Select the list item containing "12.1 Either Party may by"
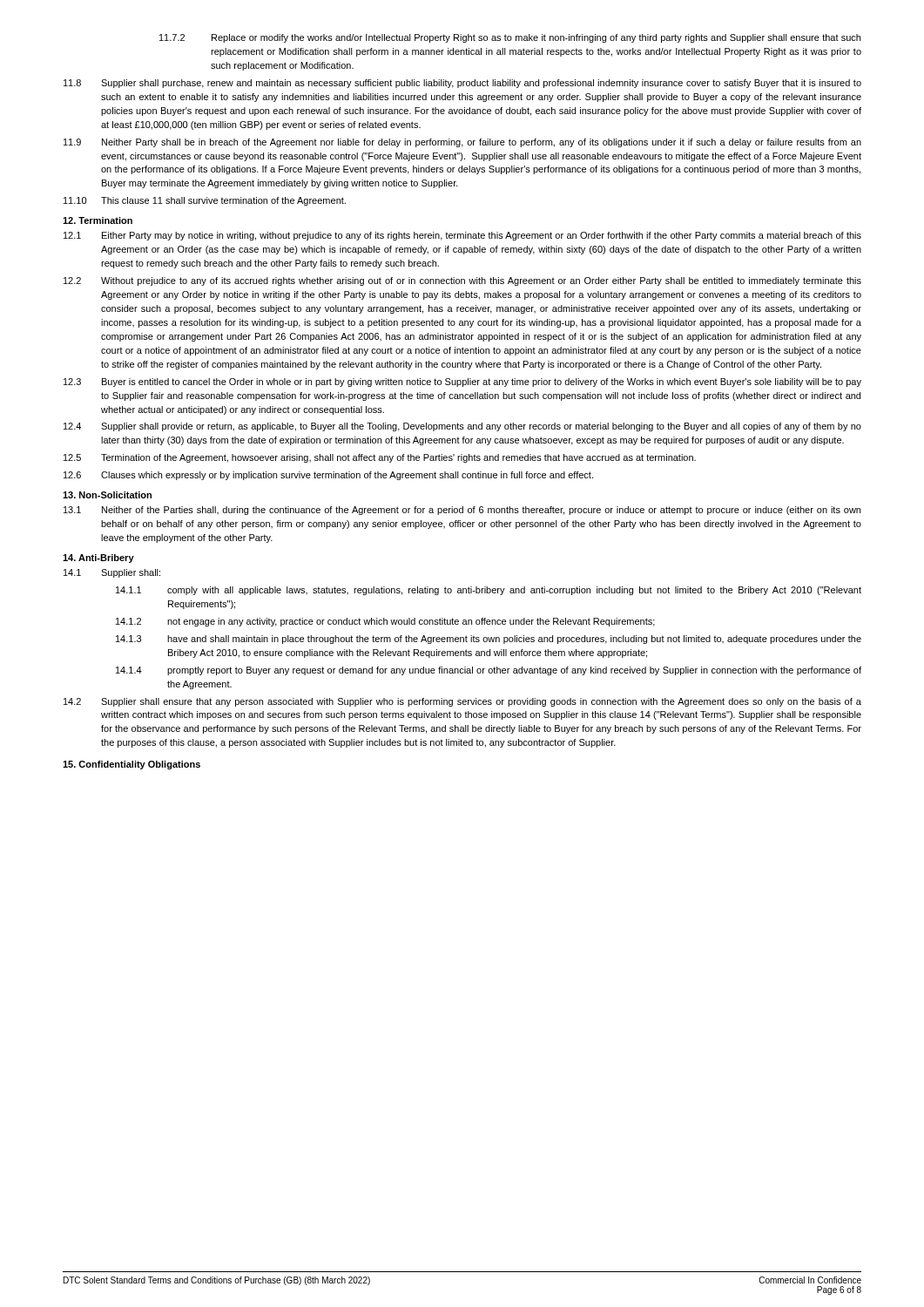Screen dimensions: 1307x924 pyautogui.click(x=462, y=250)
